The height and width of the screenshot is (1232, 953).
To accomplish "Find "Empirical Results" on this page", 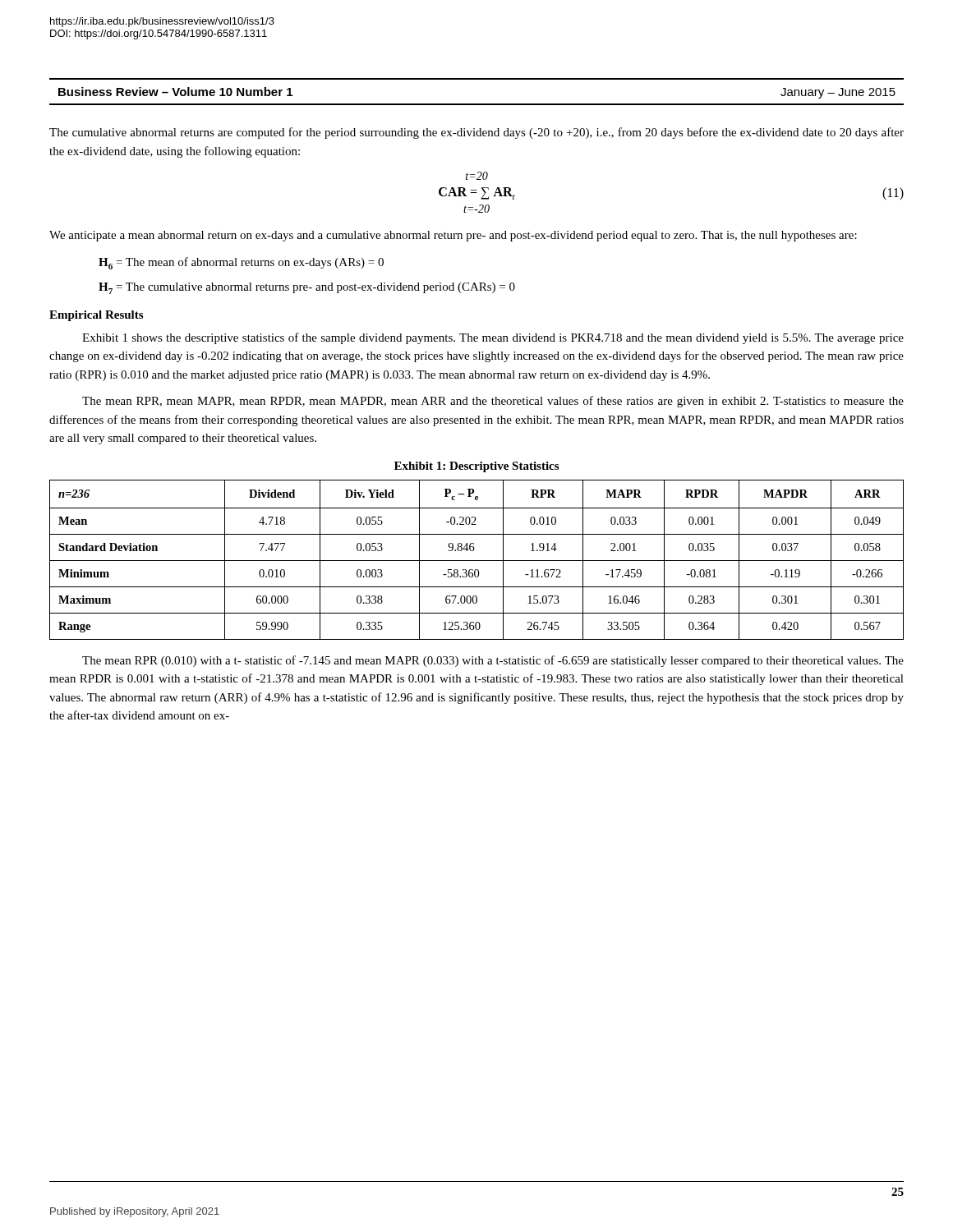I will (x=96, y=314).
